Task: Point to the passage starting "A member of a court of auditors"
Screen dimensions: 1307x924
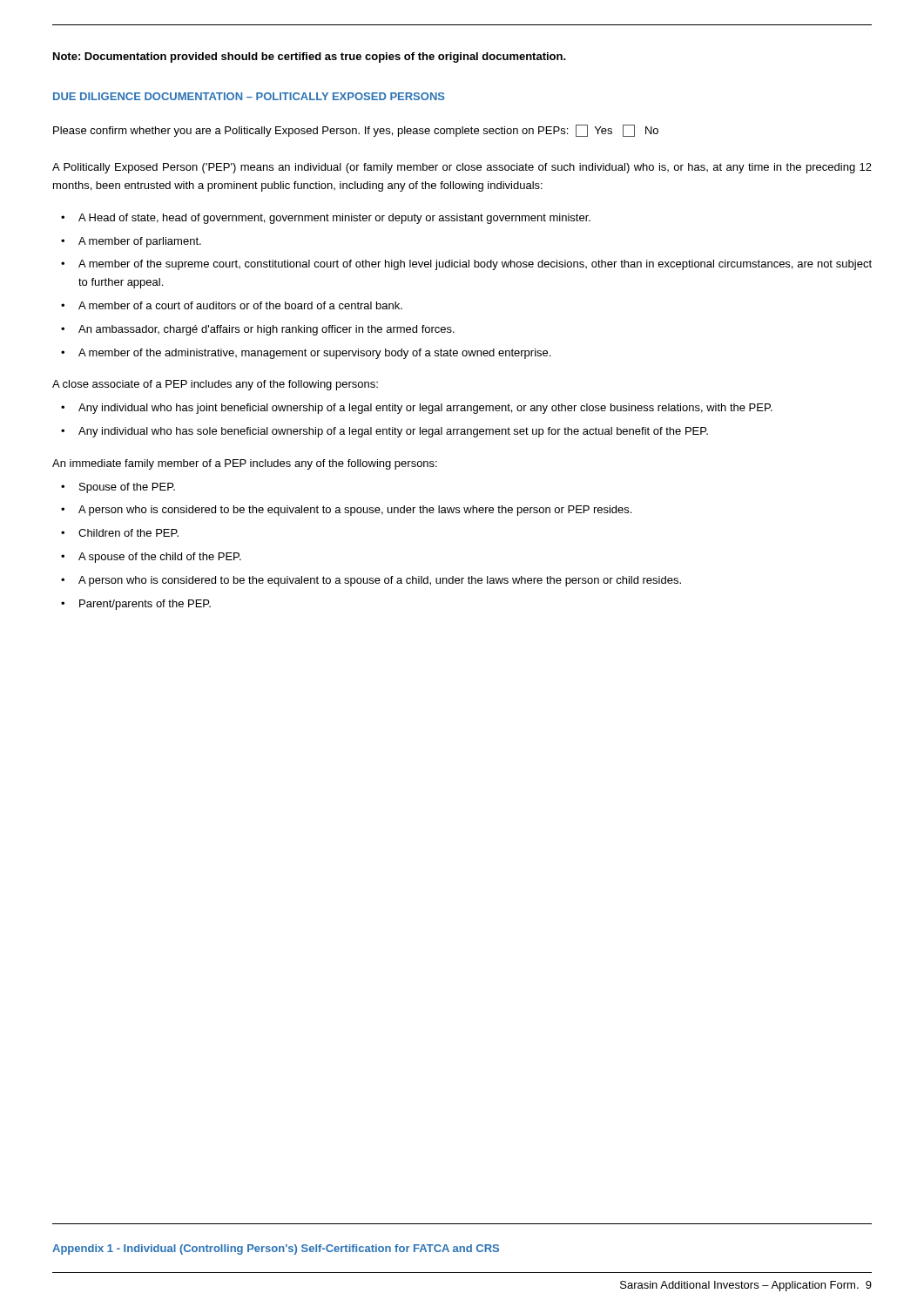Action: coord(241,305)
